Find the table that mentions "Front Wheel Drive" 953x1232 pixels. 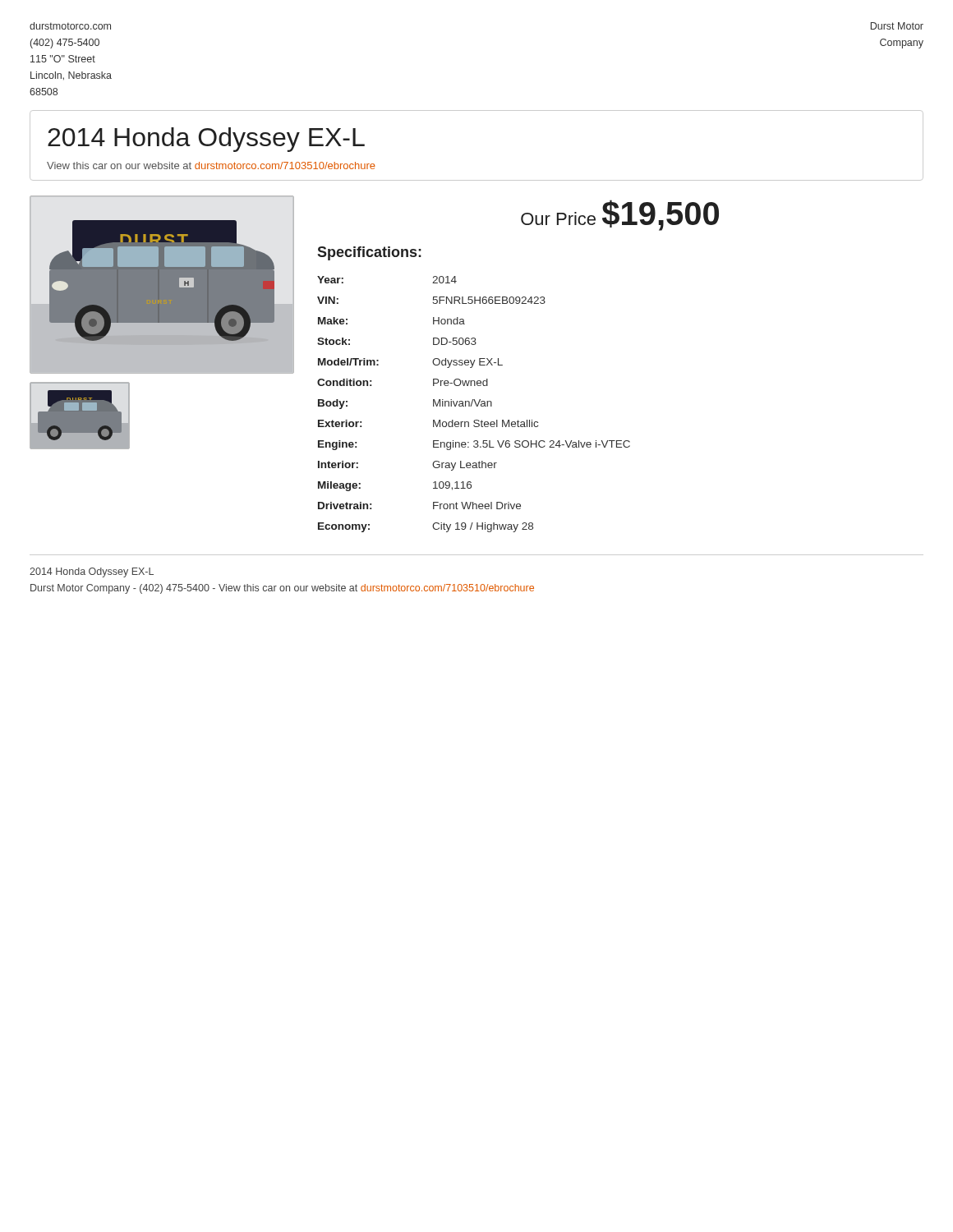pos(620,403)
